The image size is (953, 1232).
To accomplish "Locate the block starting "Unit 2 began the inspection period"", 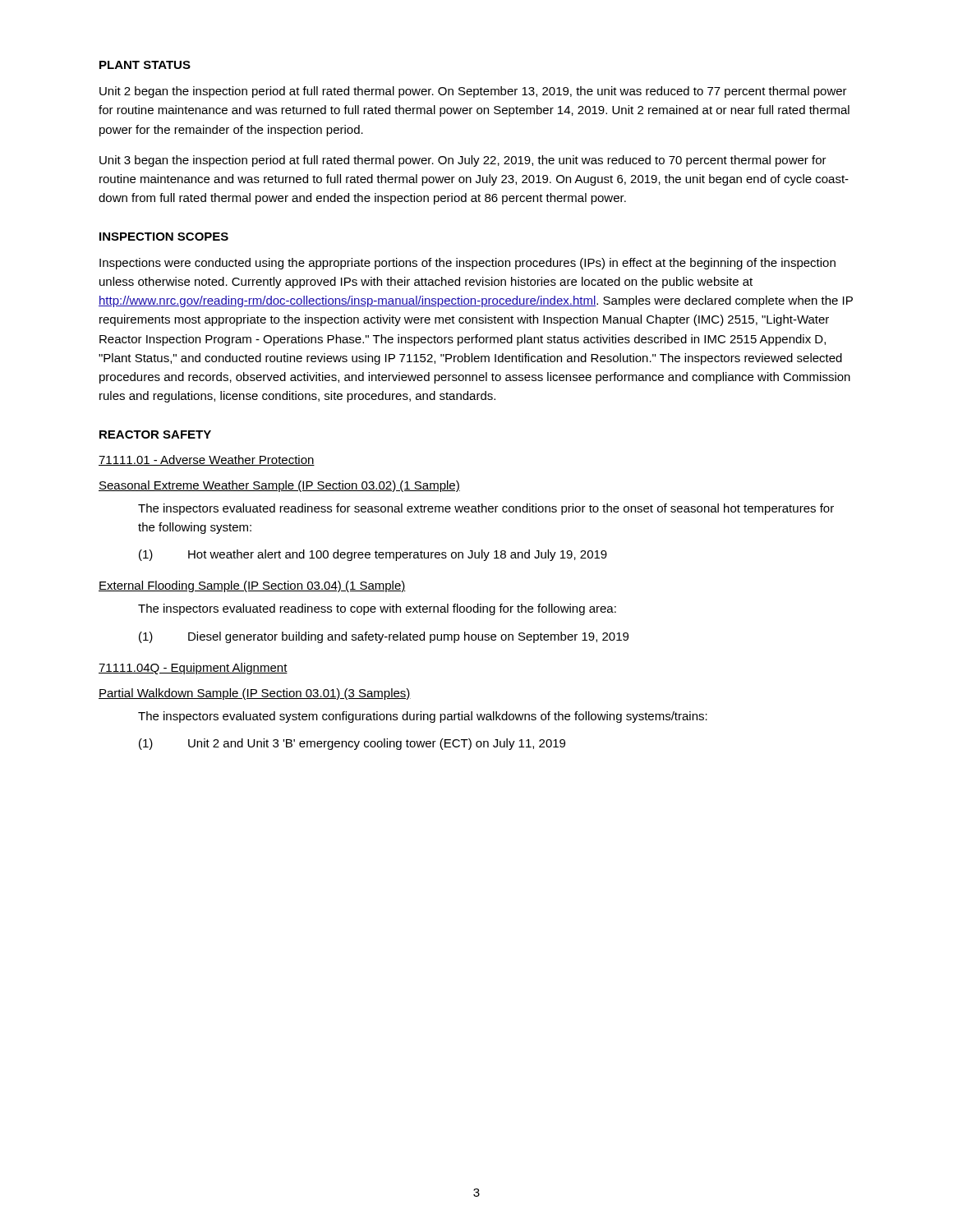I will (474, 110).
